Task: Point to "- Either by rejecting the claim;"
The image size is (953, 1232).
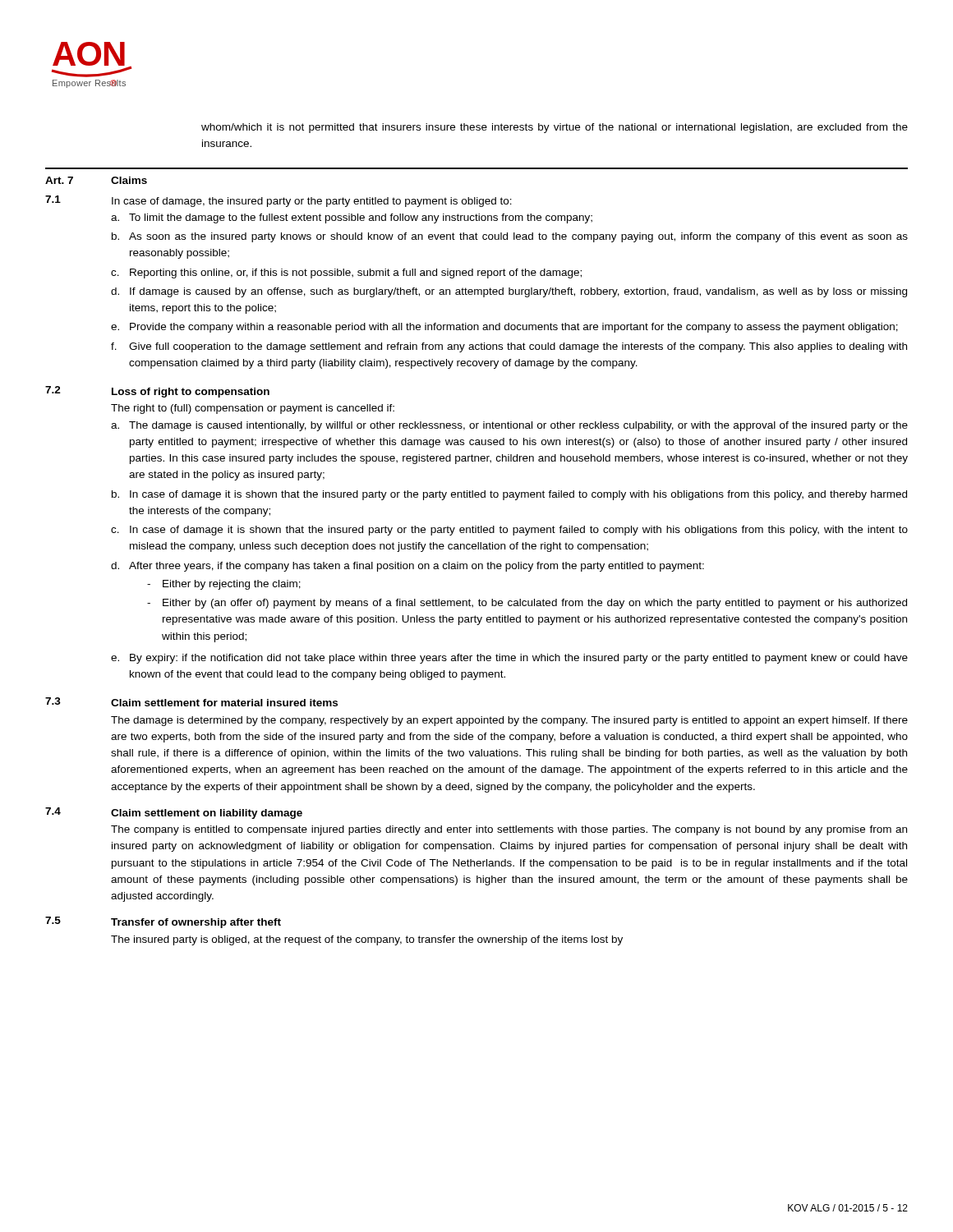Action: (x=224, y=585)
